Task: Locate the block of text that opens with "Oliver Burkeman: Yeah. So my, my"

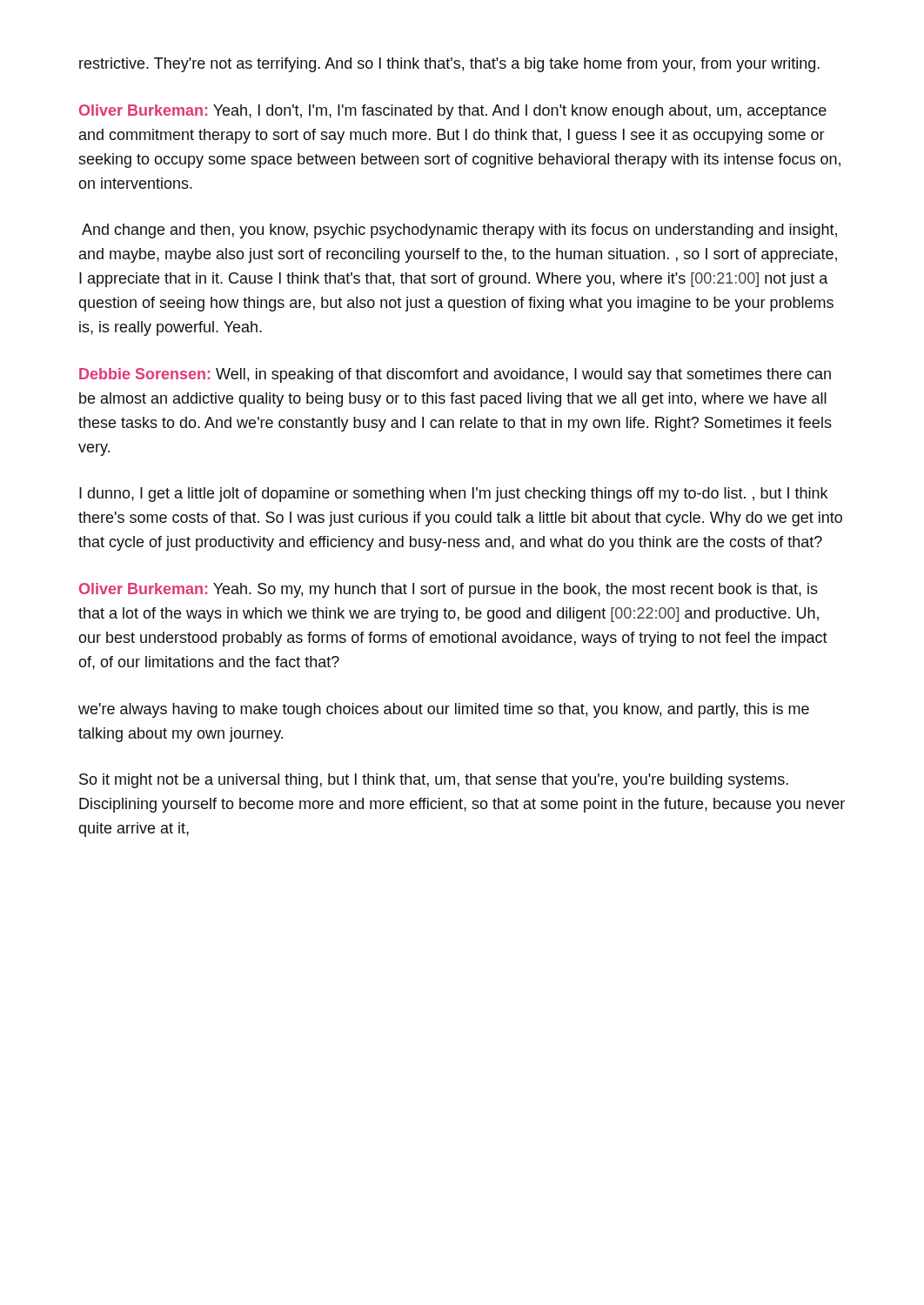Action: (453, 626)
